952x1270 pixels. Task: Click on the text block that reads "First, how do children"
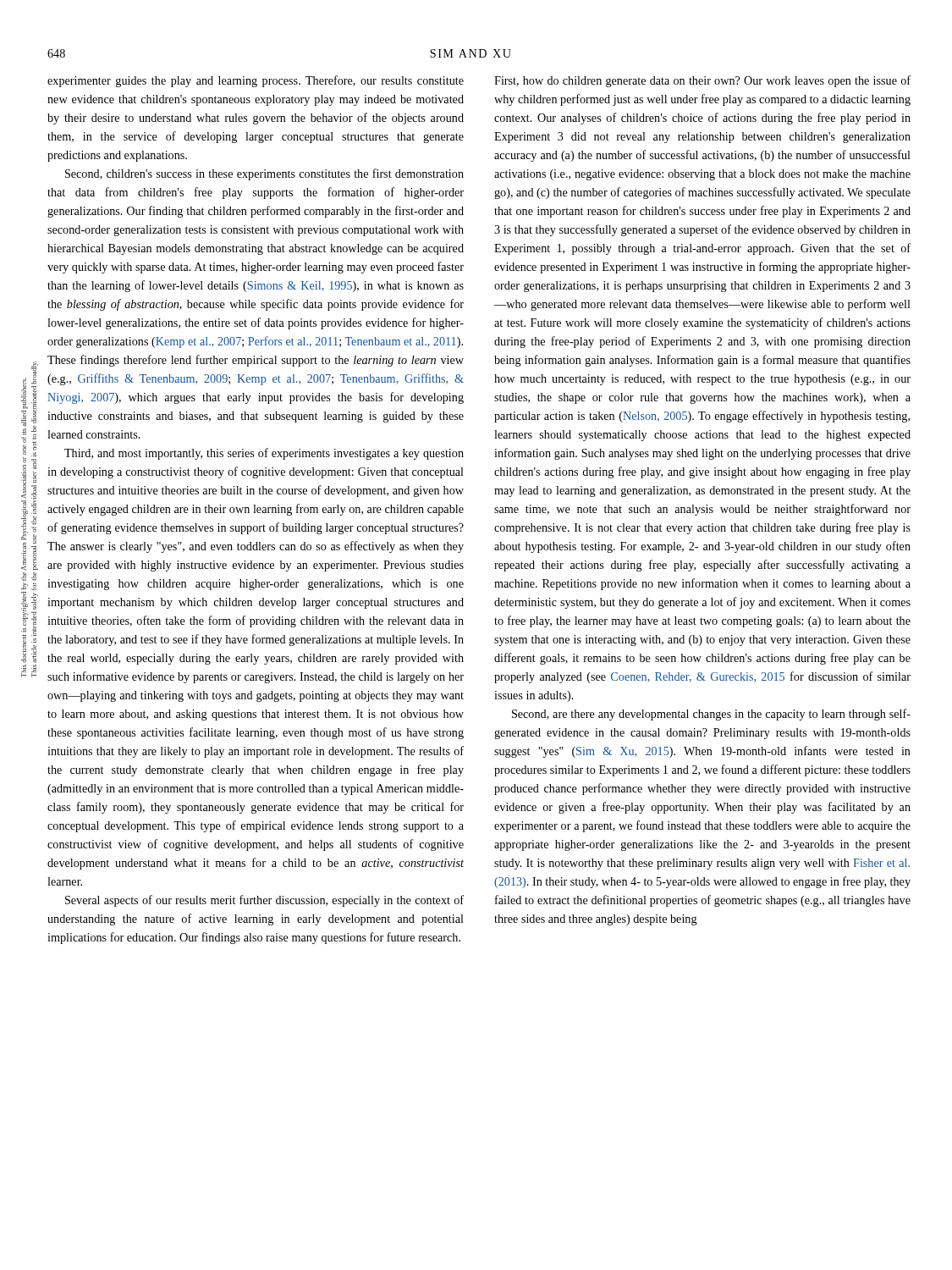[x=702, y=500]
